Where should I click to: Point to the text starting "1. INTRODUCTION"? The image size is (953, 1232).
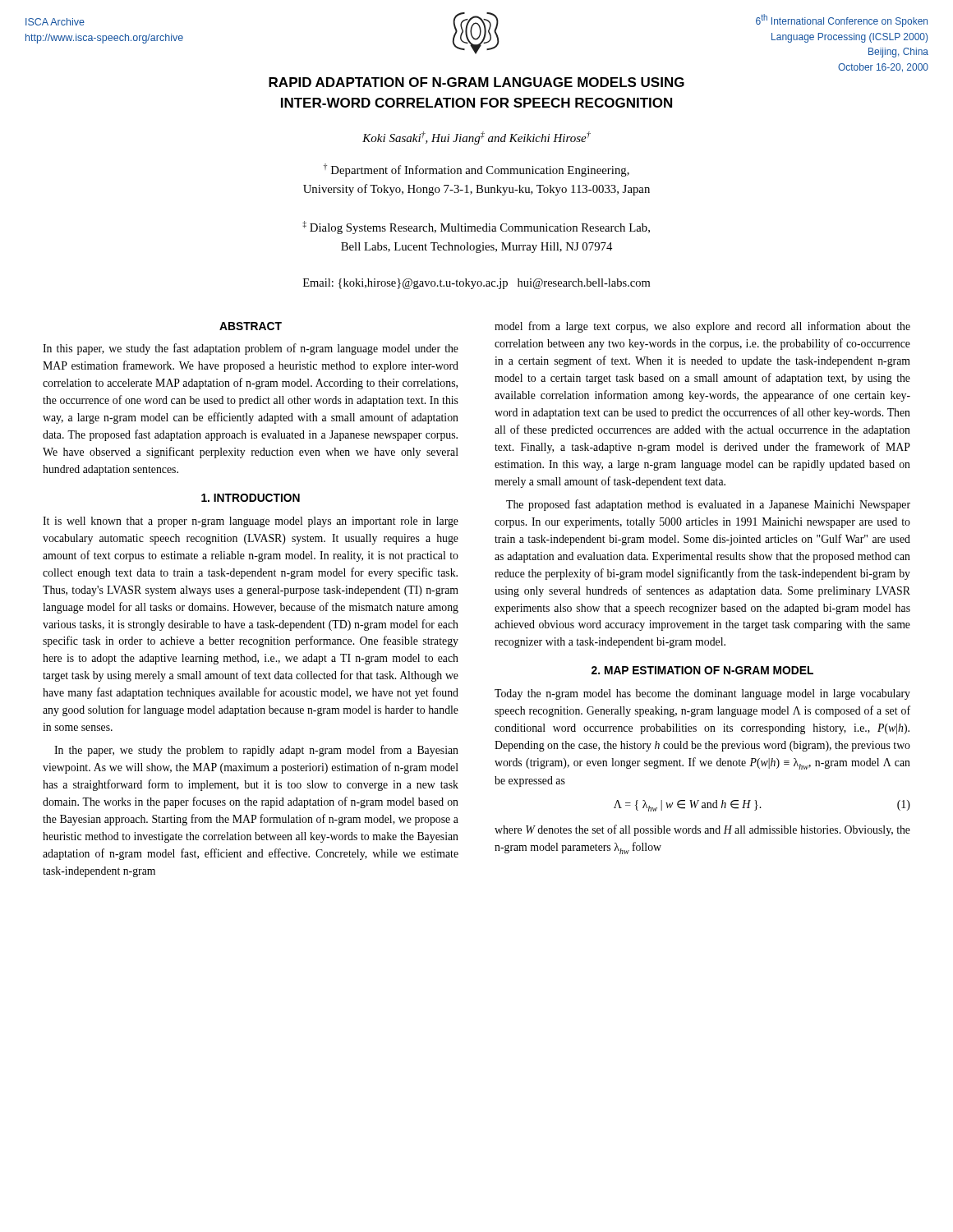(251, 498)
